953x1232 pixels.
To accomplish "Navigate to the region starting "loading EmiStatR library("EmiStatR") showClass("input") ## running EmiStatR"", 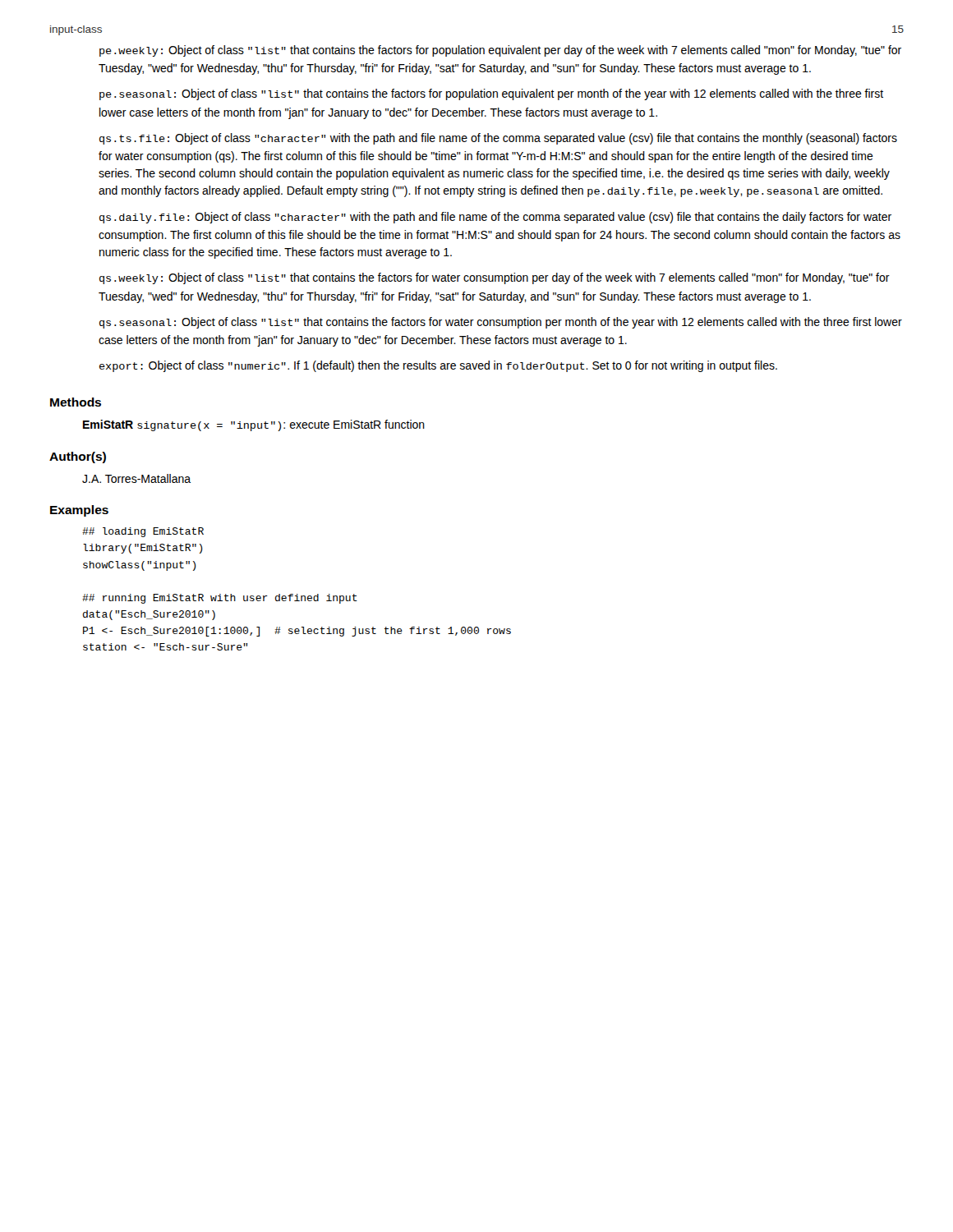I will click(143, 532).
